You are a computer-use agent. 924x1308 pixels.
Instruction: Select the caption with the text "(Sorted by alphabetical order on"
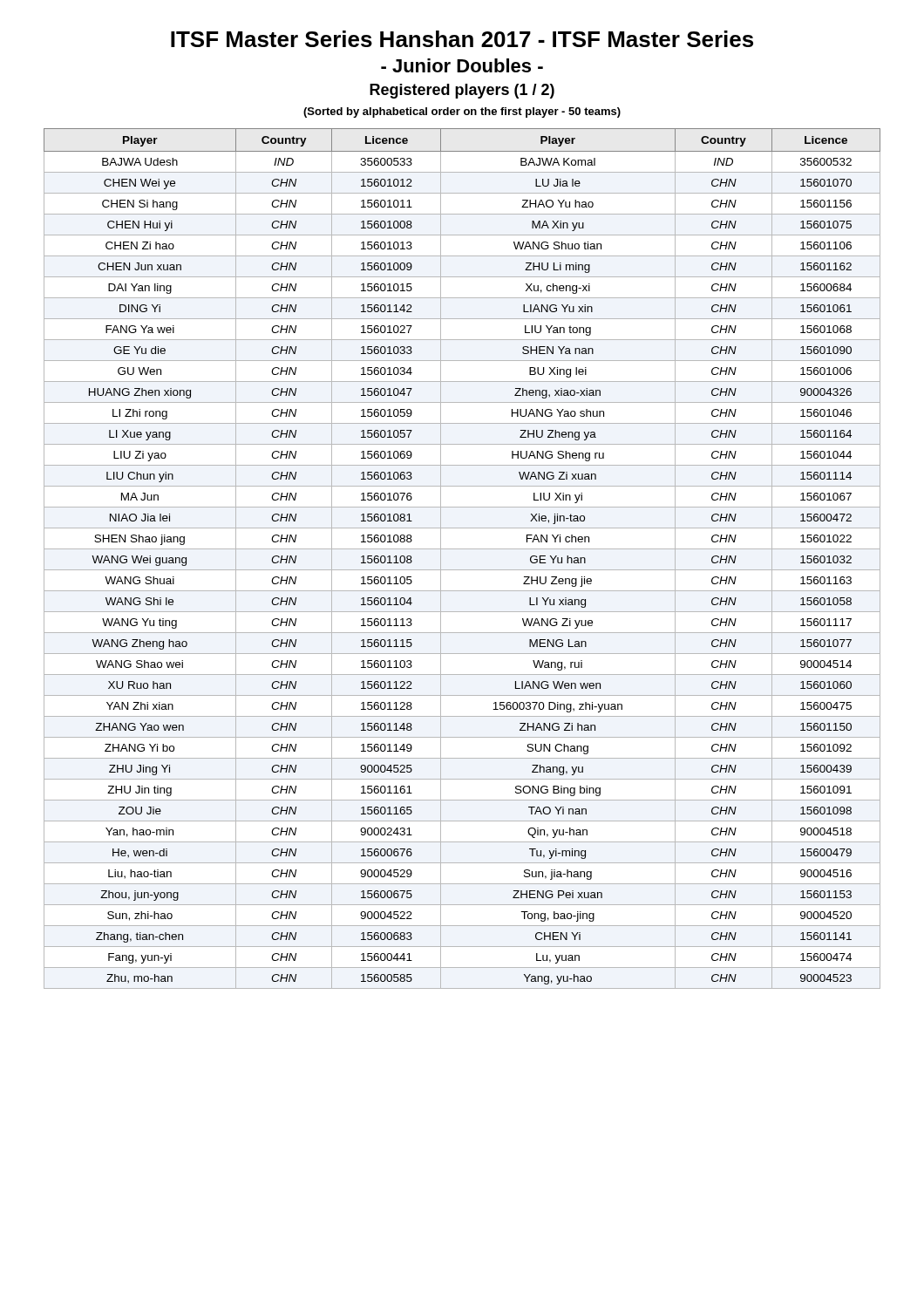pos(462,111)
